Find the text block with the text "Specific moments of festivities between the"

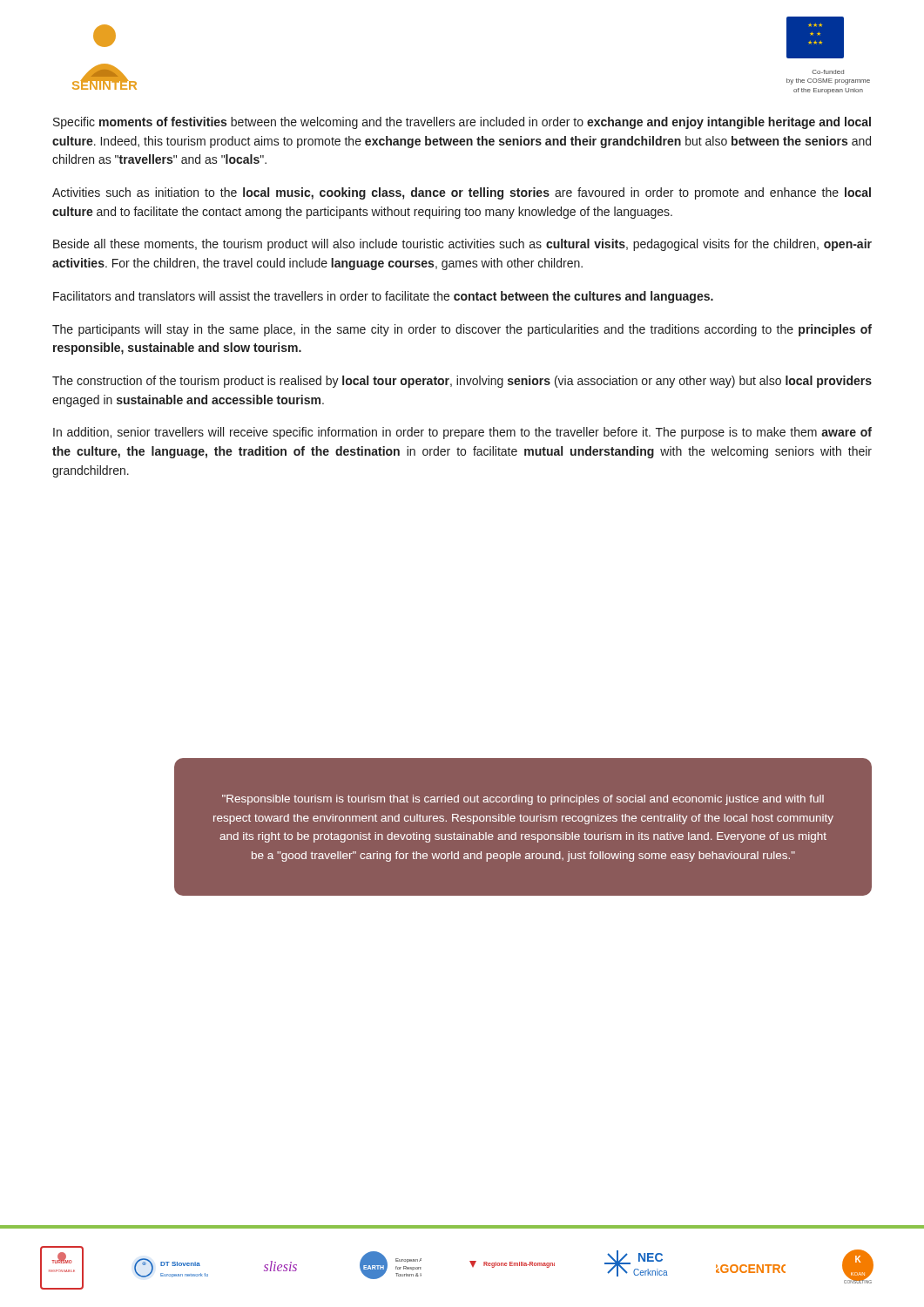click(462, 141)
